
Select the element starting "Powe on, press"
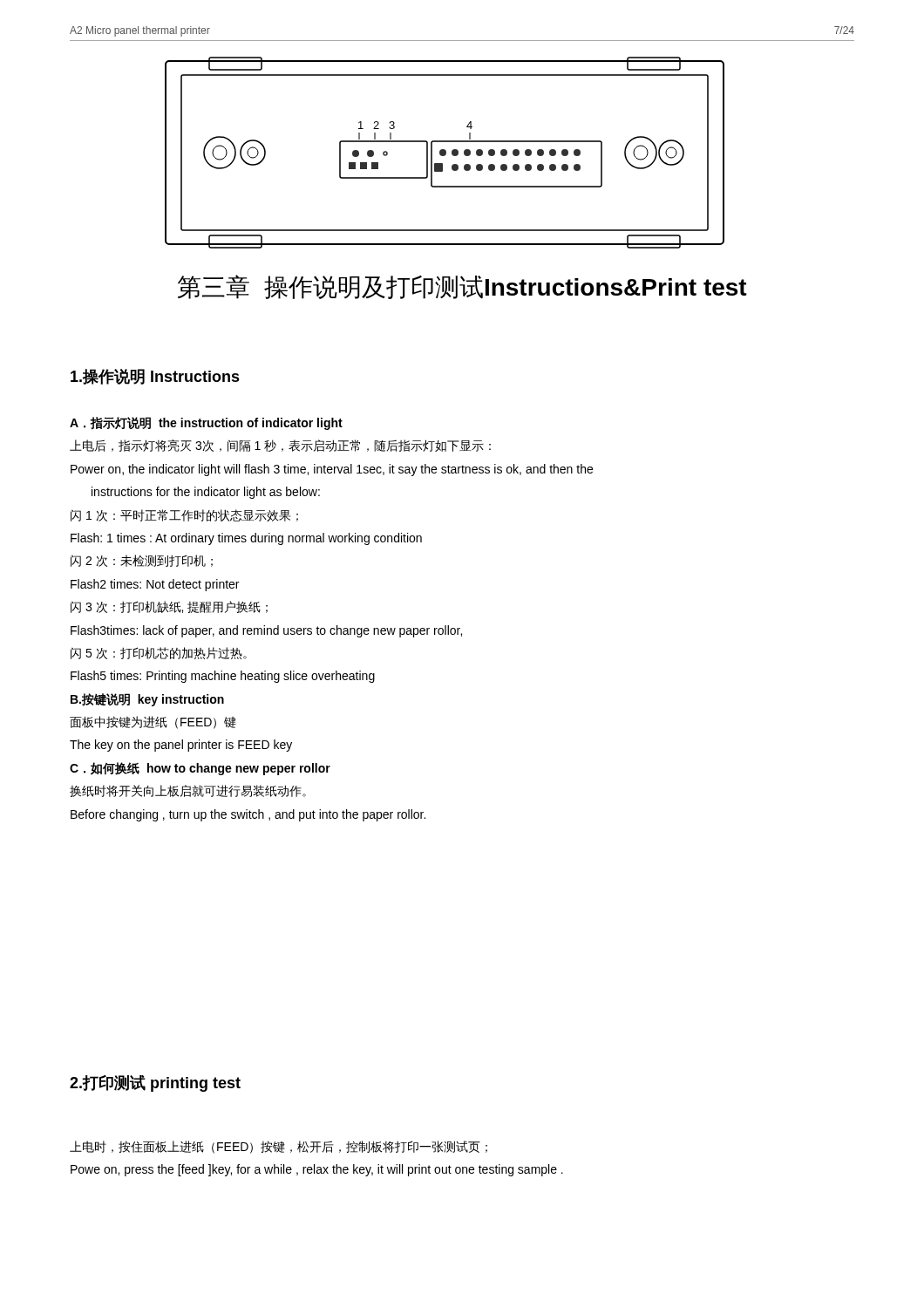[x=462, y=1170]
